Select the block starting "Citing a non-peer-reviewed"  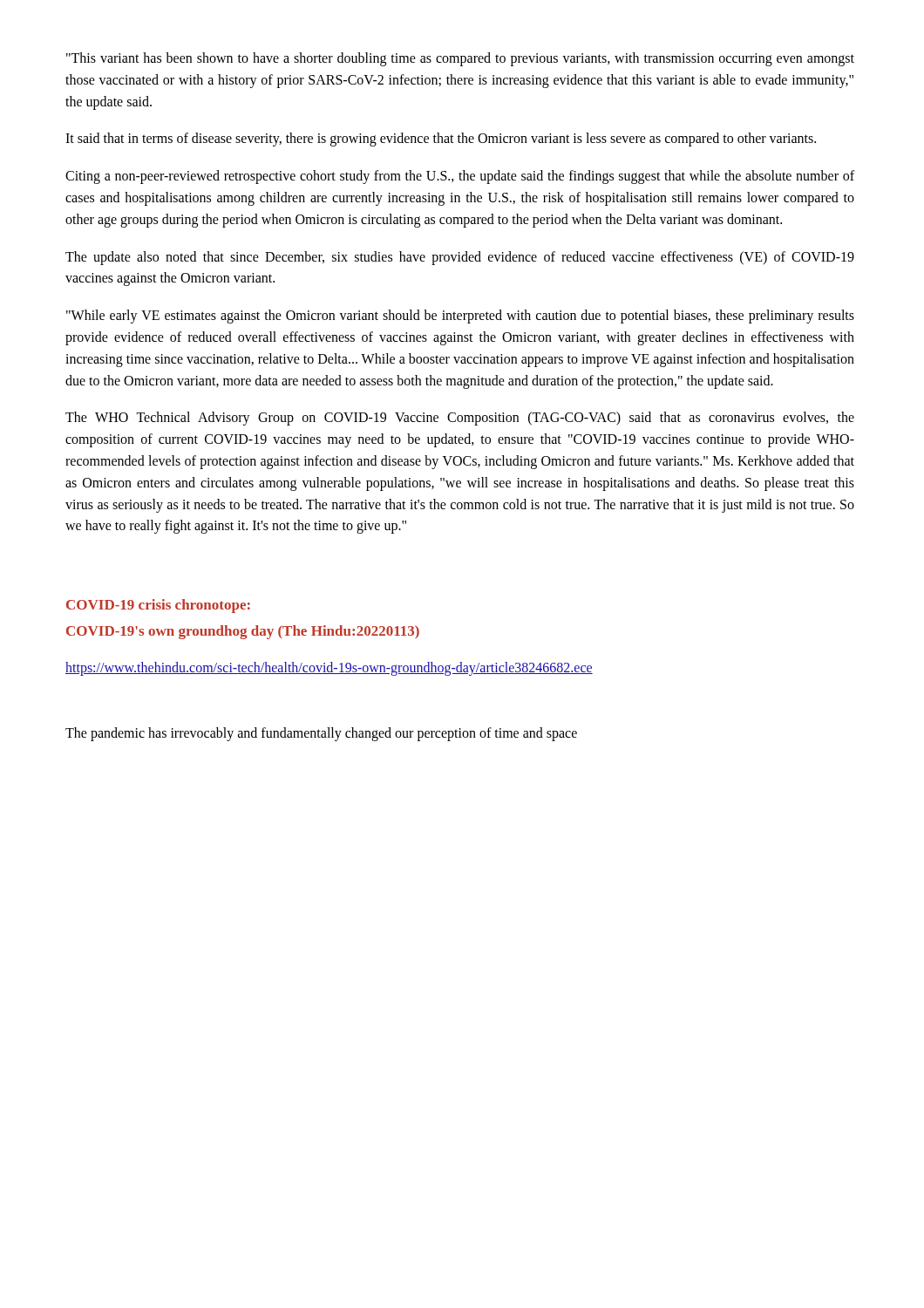tap(460, 198)
